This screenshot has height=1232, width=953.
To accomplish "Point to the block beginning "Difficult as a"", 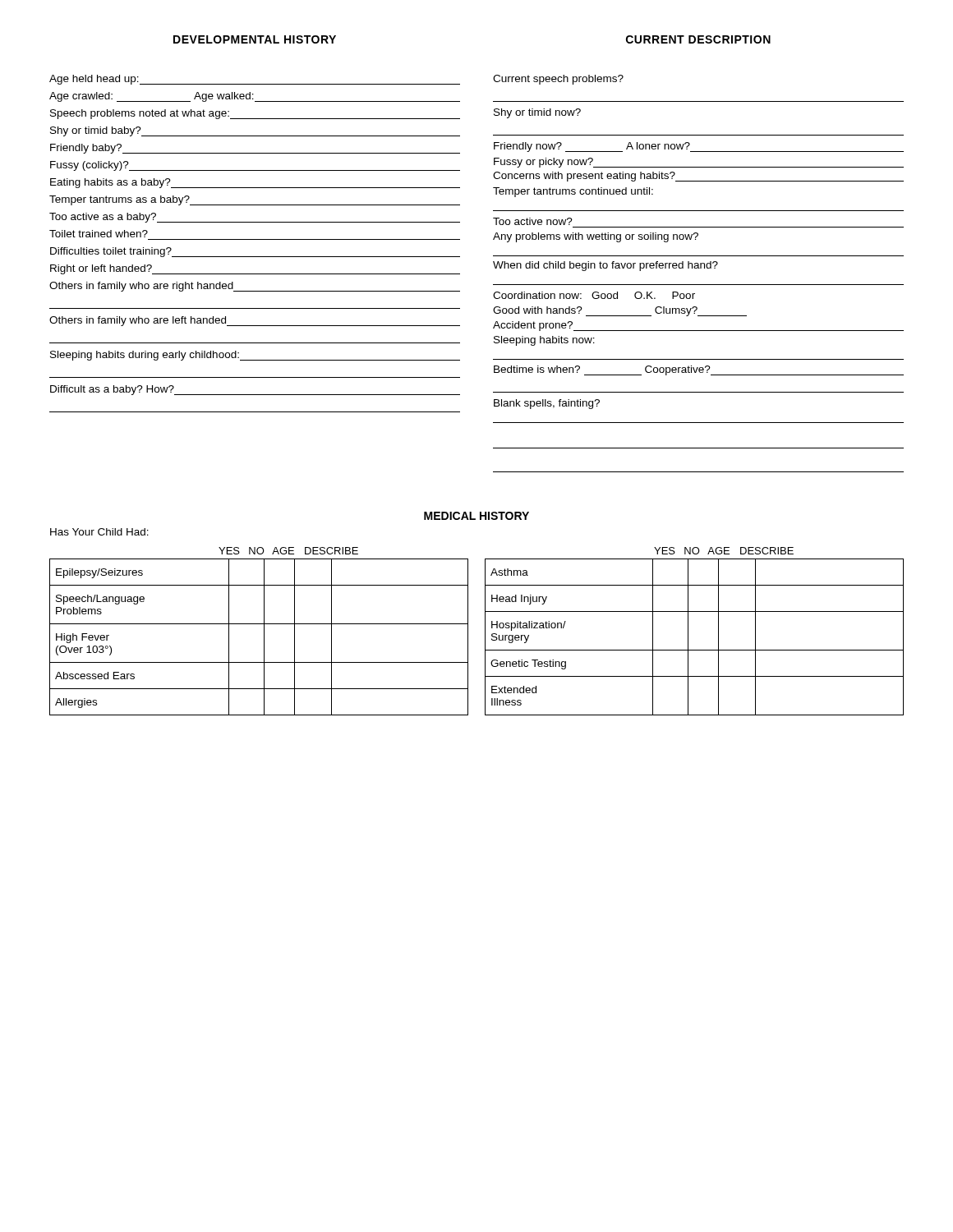I will (x=255, y=389).
